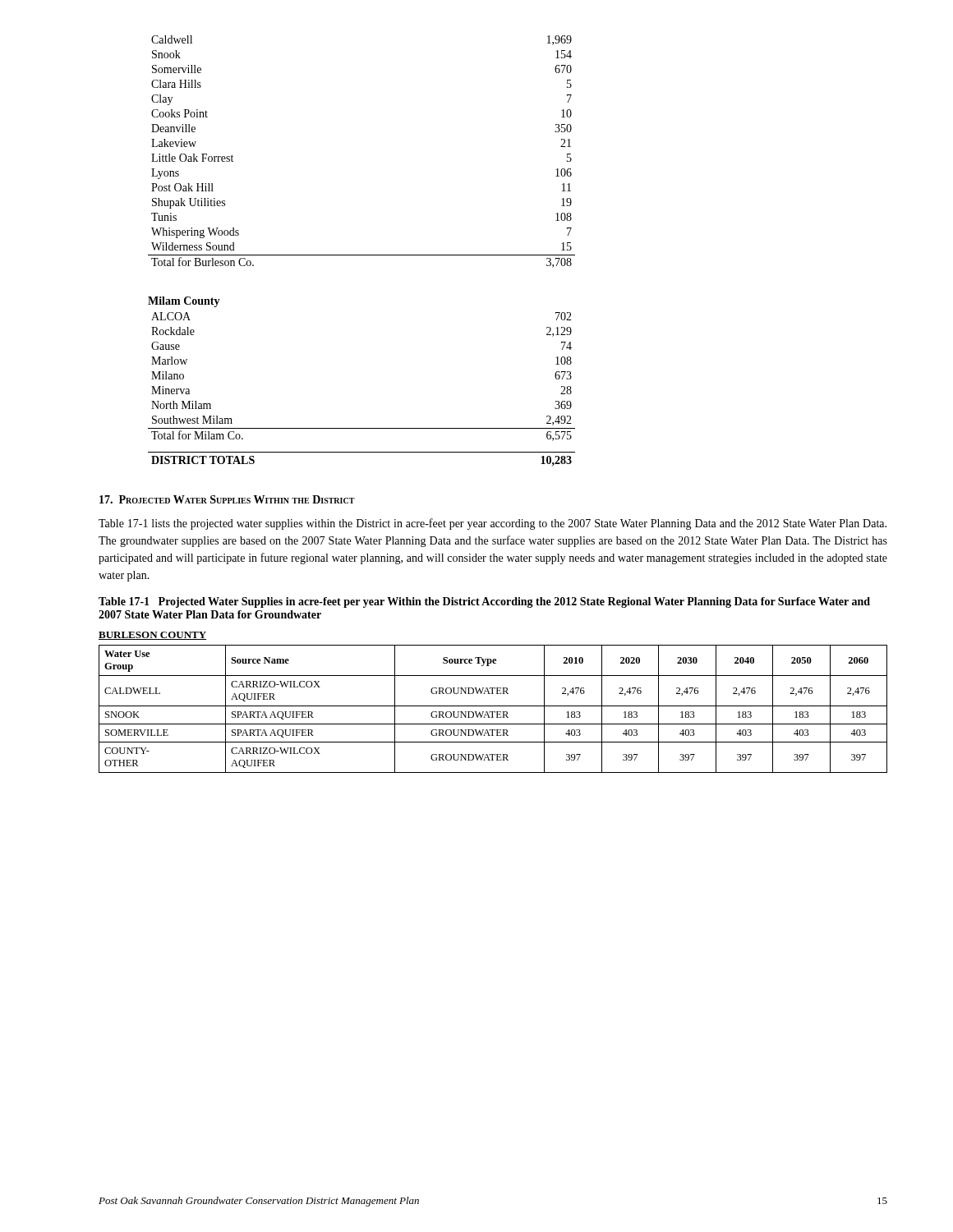Locate the table with the text "DISTRICT TOTALS"
The image size is (953, 1232).
coord(361,460)
